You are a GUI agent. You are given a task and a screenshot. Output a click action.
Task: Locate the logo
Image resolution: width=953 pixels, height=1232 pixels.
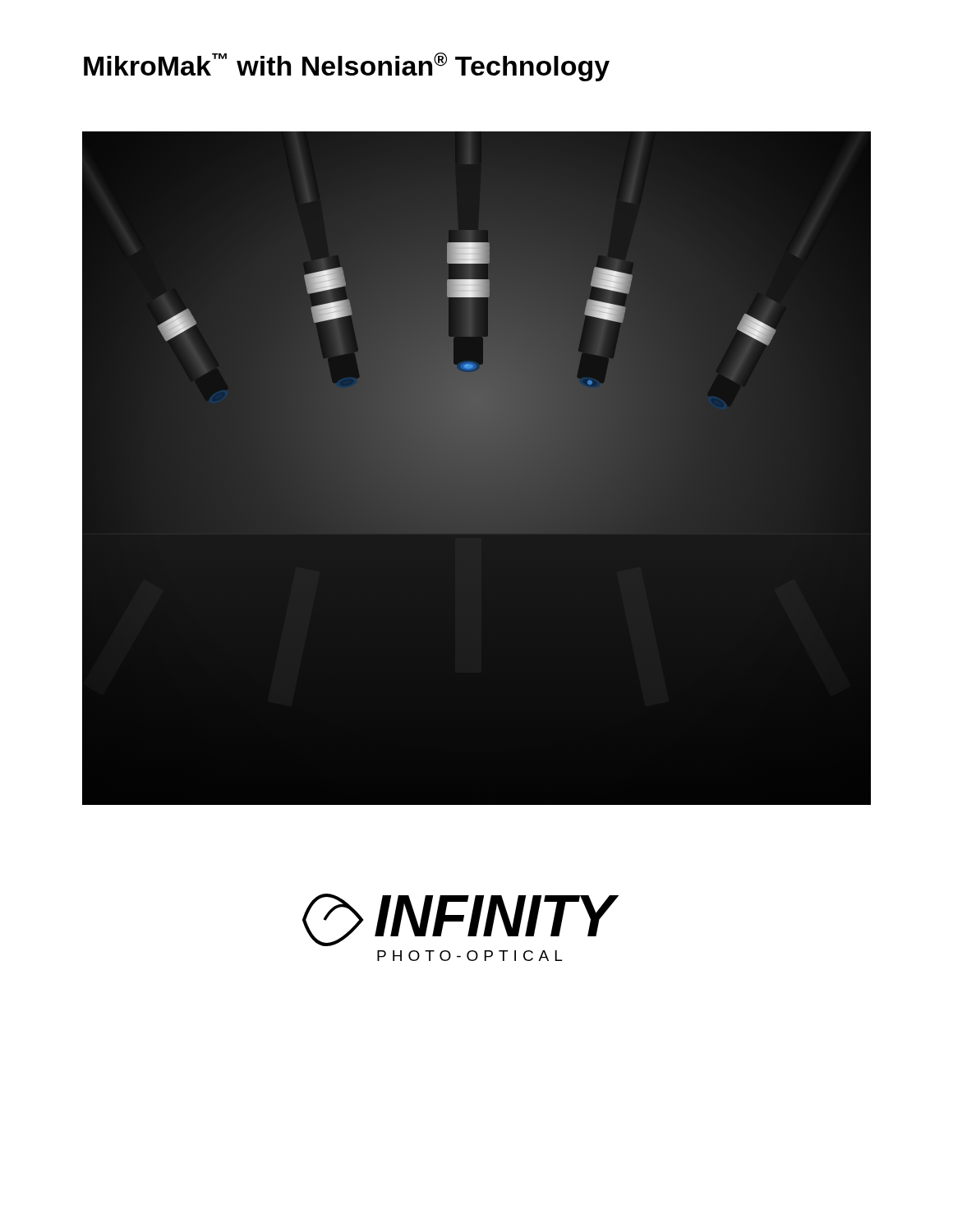pyautogui.click(x=476, y=920)
